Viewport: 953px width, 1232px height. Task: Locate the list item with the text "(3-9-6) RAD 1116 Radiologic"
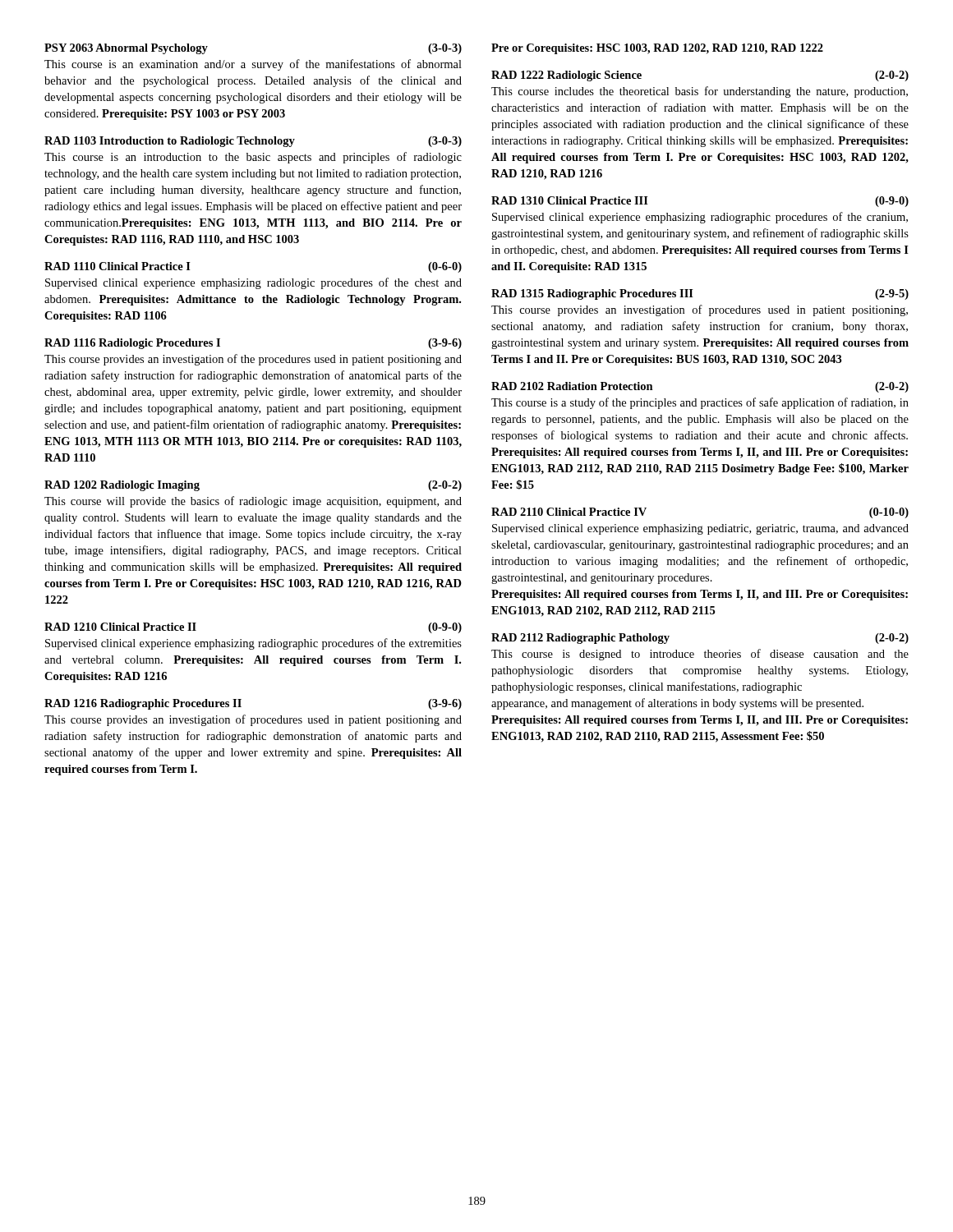point(253,400)
